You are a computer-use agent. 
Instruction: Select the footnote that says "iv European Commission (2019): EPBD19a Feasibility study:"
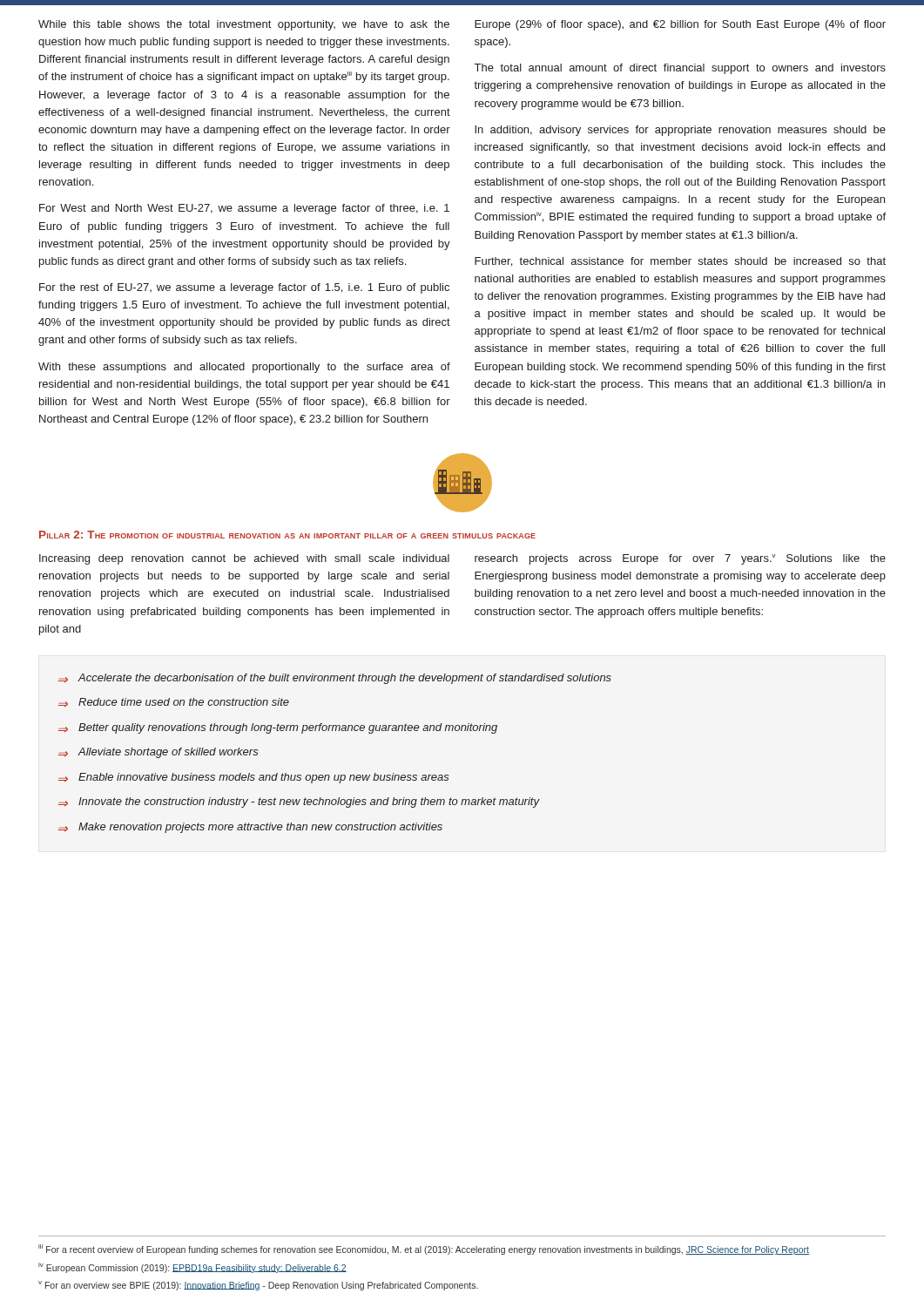pyautogui.click(x=192, y=1266)
